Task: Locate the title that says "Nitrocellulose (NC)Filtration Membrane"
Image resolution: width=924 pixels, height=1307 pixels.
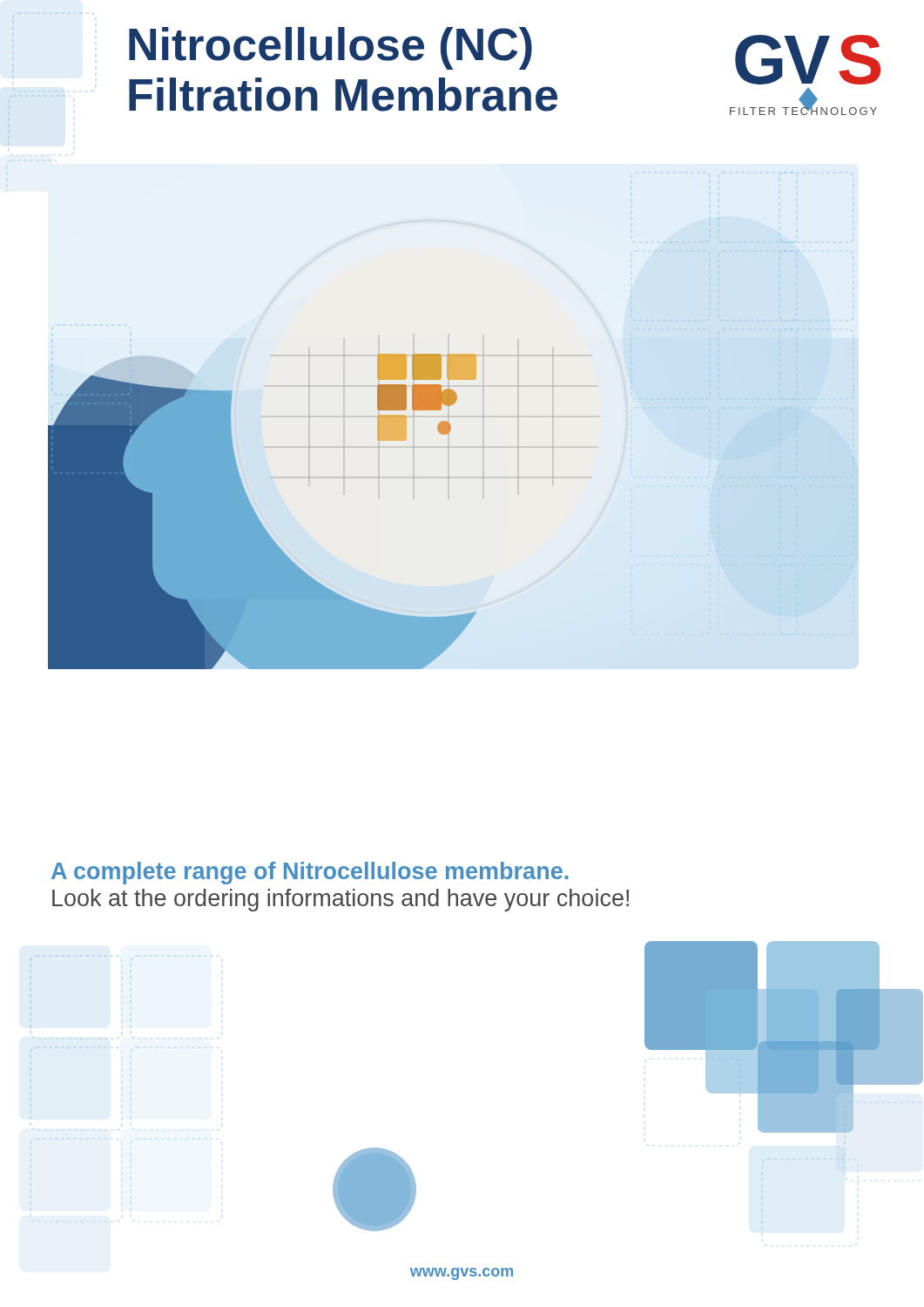Action: 421,70
